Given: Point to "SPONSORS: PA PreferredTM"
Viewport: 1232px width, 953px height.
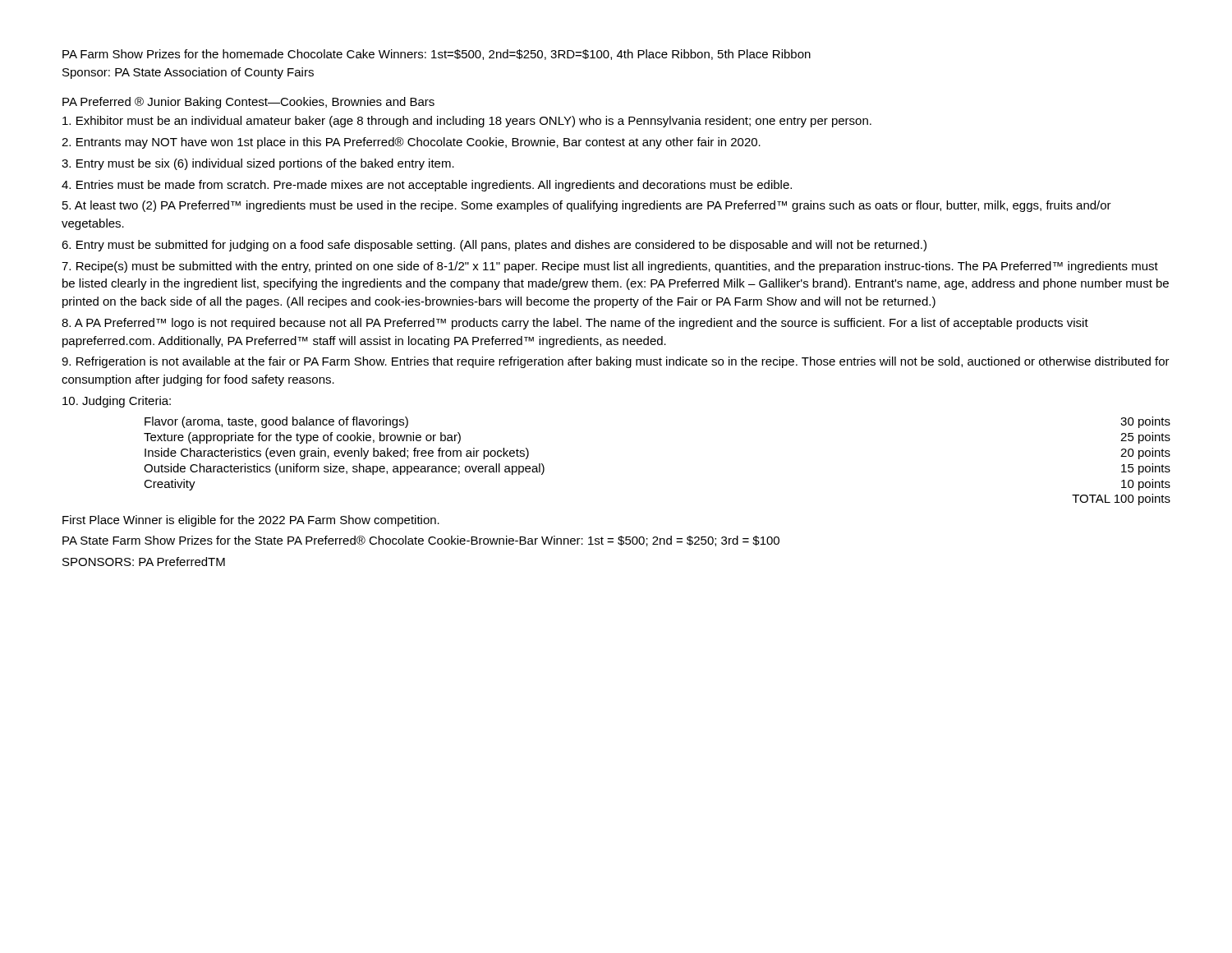Looking at the screenshot, I should [x=144, y=562].
